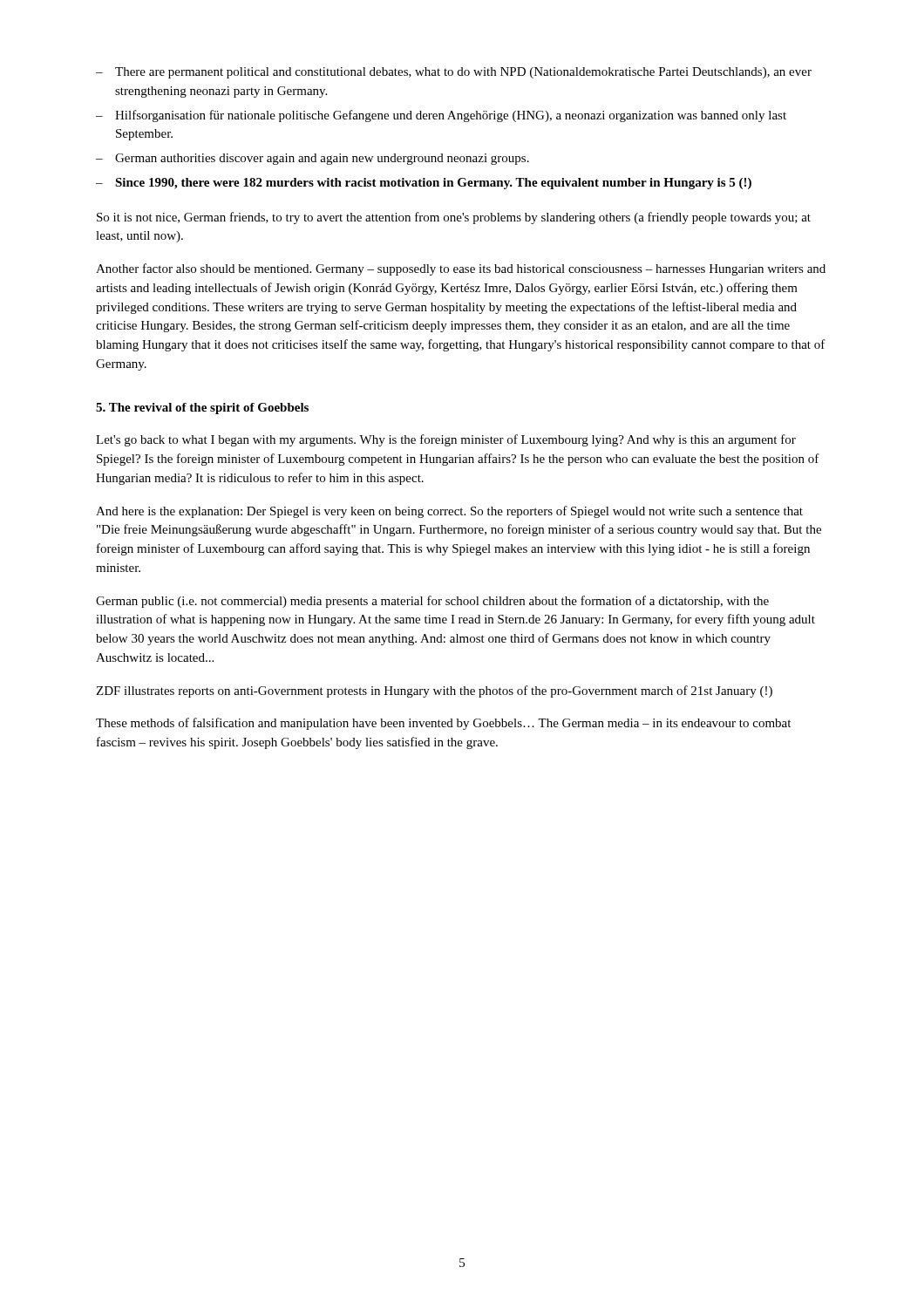
Task: Locate the text block containing "Let's go back"
Action: click(457, 459)
